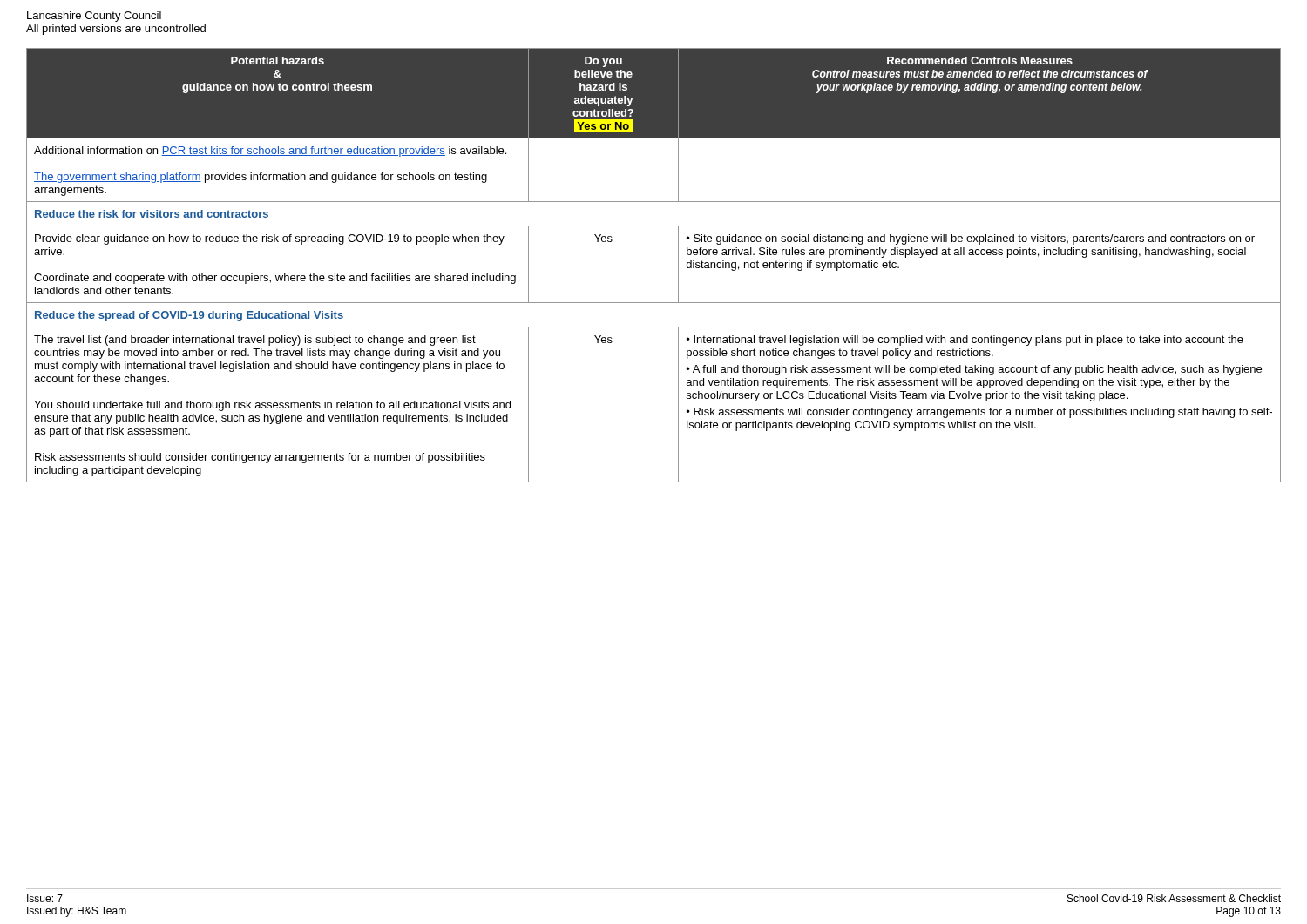
Task: Locate the table with the text "Potential hazards & guidance on"
Action: (654, 465)
